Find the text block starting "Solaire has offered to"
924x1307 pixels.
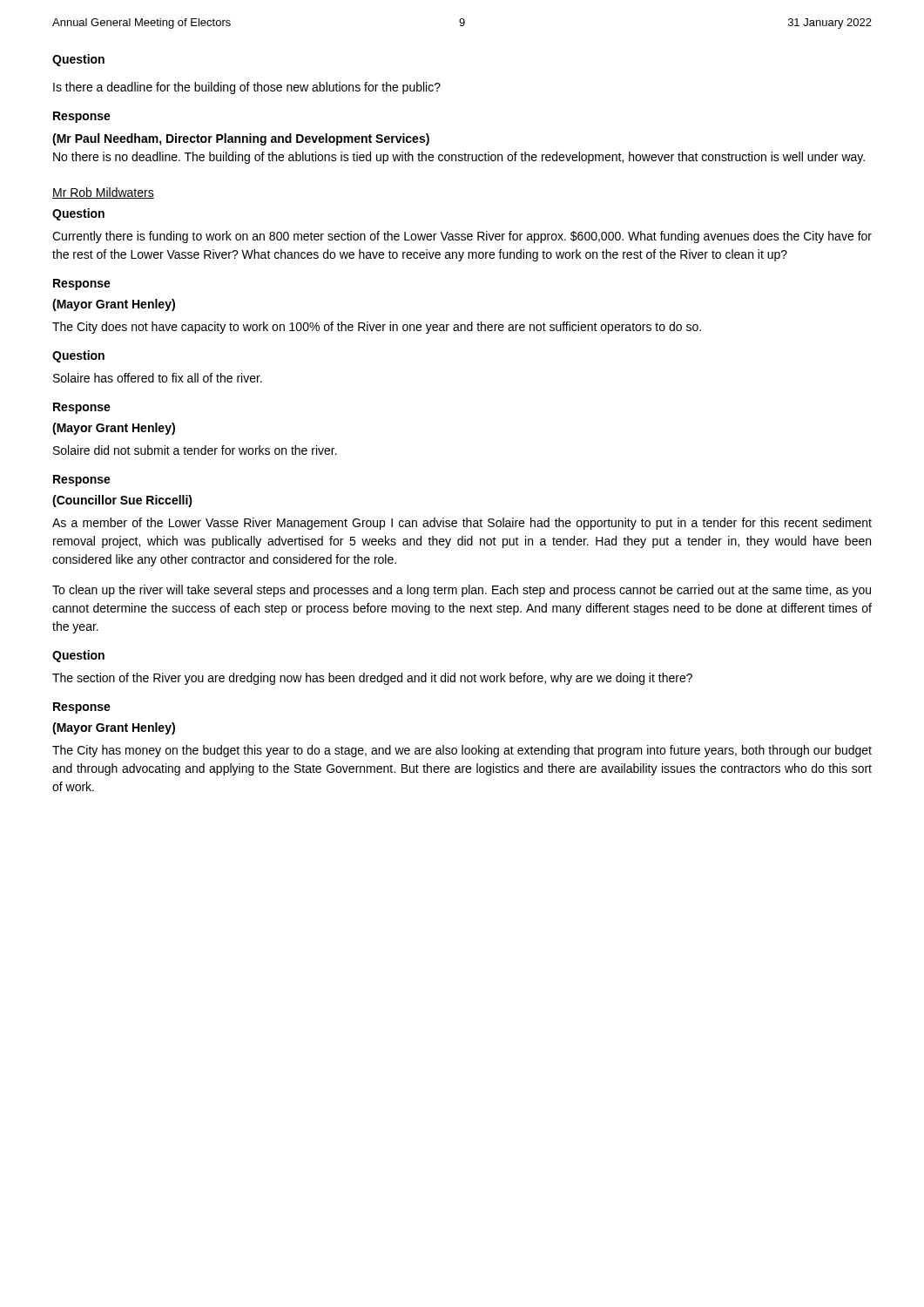(x=158, y=378)
